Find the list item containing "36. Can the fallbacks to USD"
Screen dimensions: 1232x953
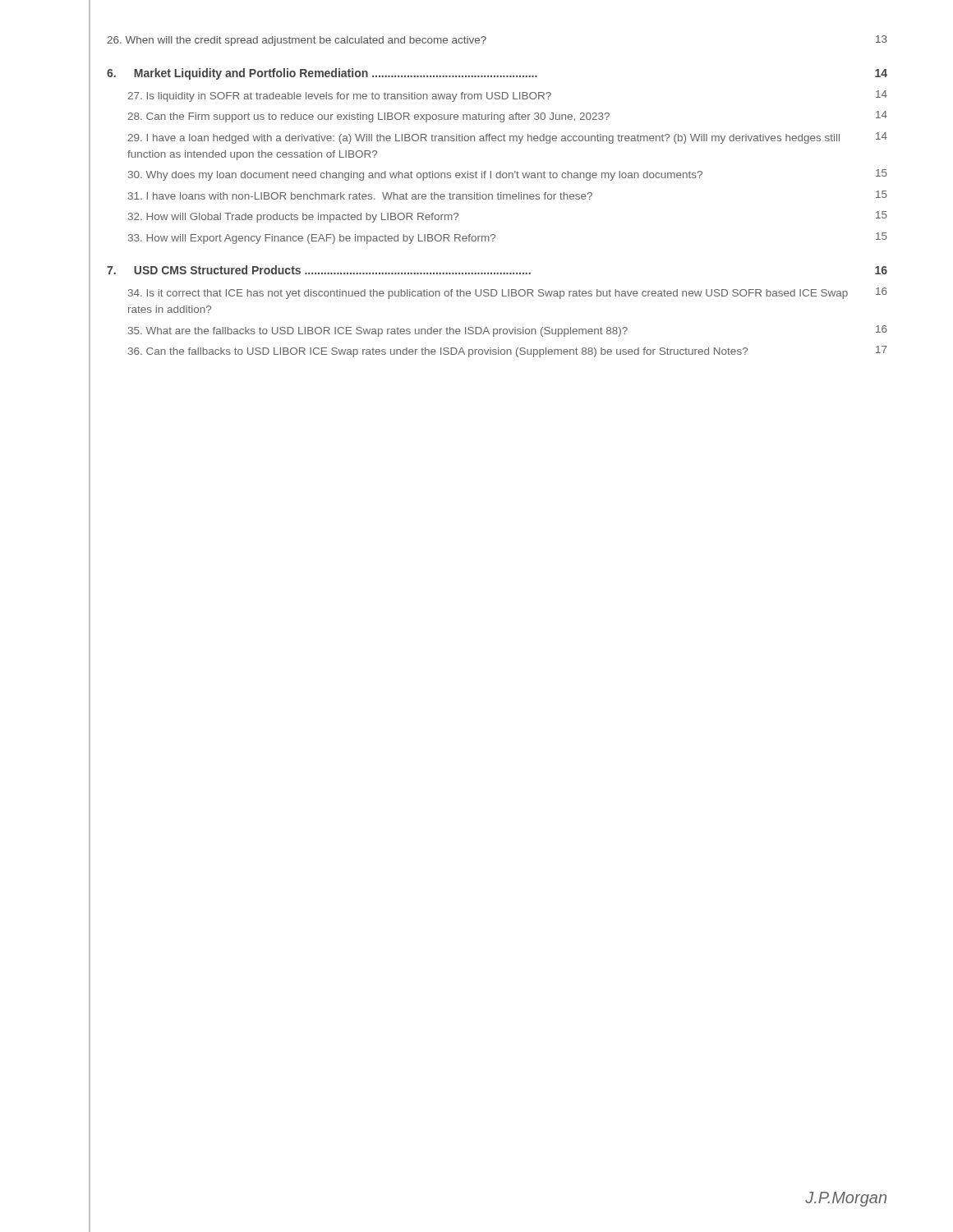[x=507, y=351]
